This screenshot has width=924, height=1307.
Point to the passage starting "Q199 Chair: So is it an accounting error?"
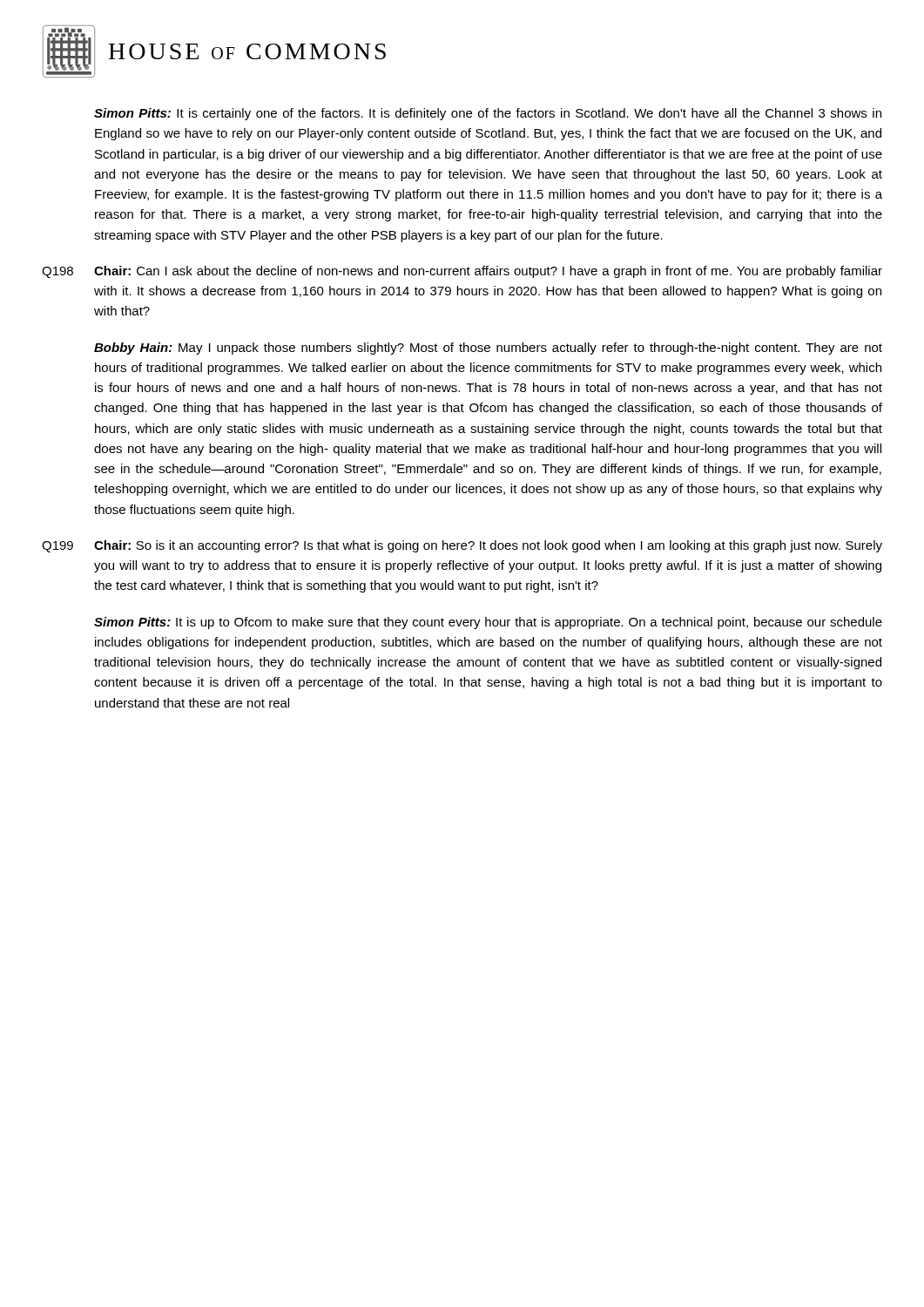click(x=462, y=565)
